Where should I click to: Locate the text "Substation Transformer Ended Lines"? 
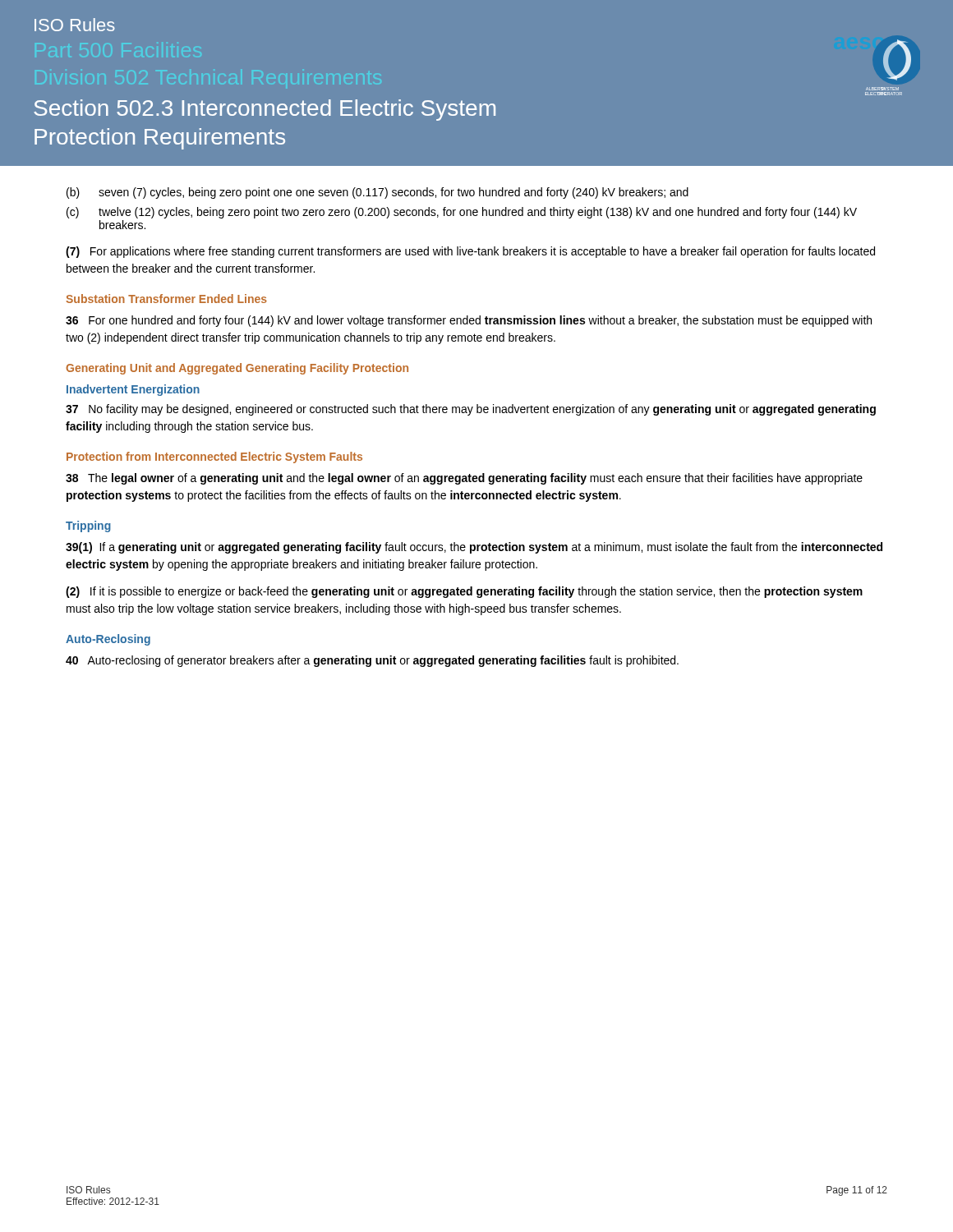(166, 299)
